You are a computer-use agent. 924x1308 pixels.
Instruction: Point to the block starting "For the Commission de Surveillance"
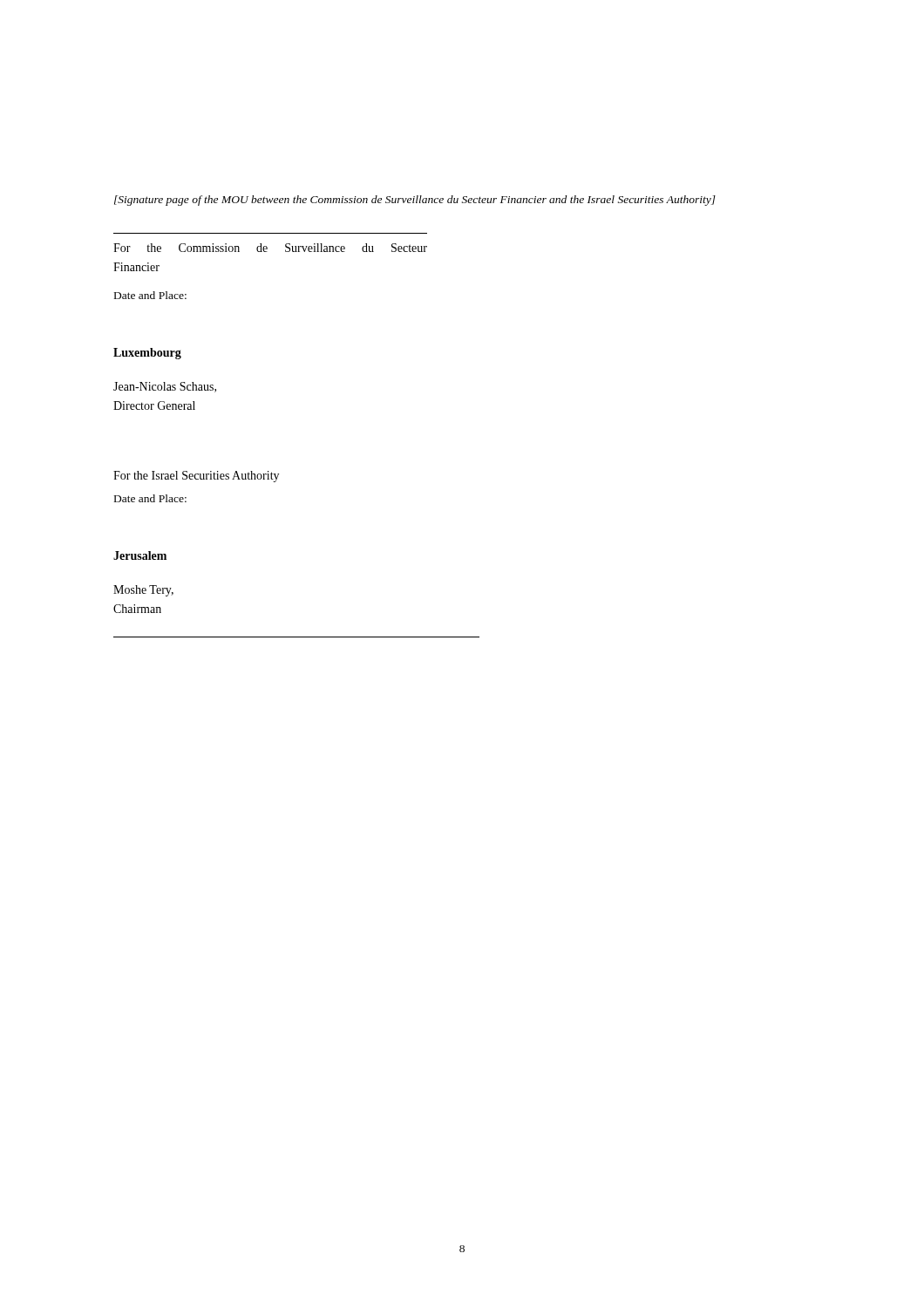pyautogui.click(x=270, y=248)
